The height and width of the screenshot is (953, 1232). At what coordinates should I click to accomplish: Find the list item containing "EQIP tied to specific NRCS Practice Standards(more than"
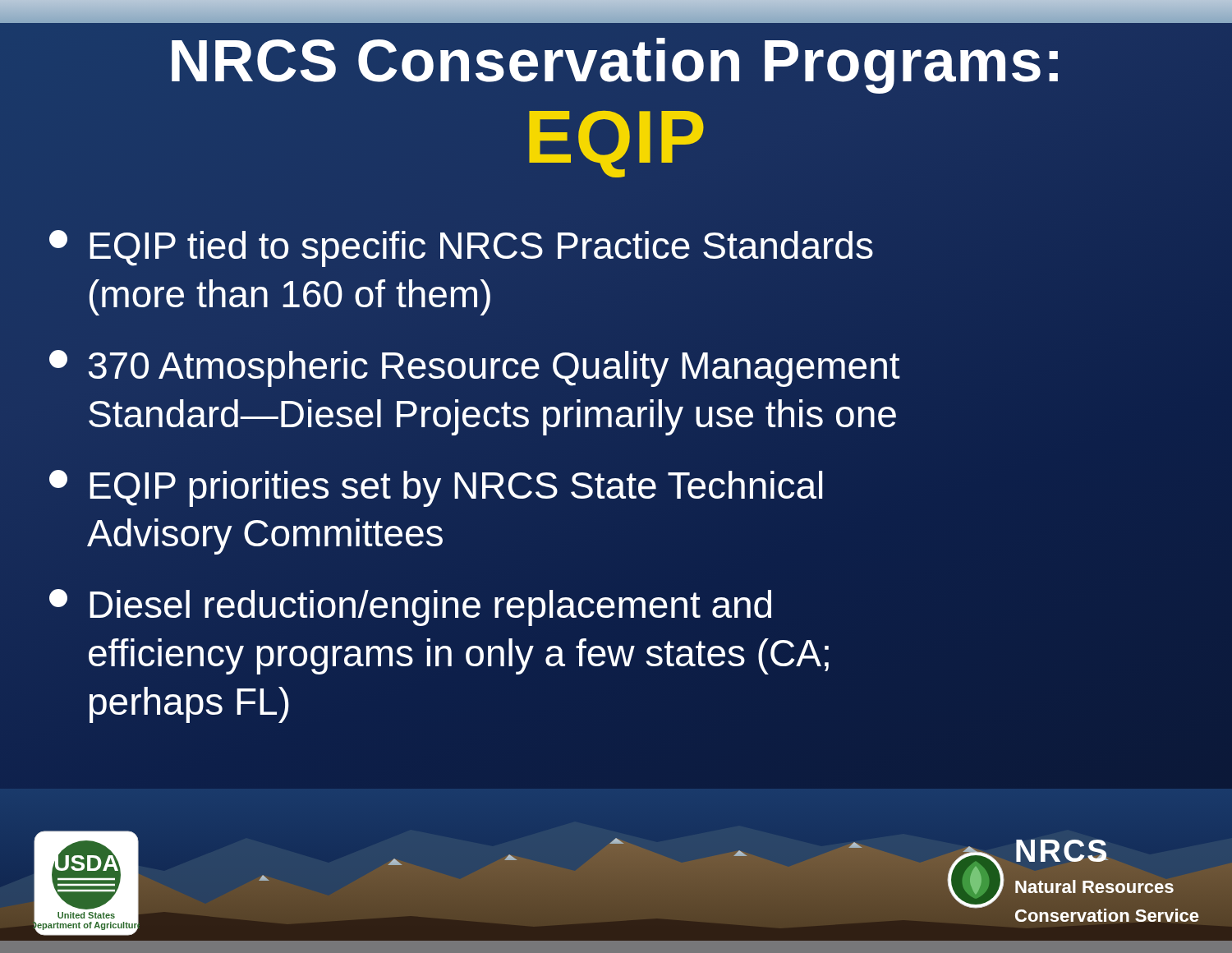pos(462,270)
